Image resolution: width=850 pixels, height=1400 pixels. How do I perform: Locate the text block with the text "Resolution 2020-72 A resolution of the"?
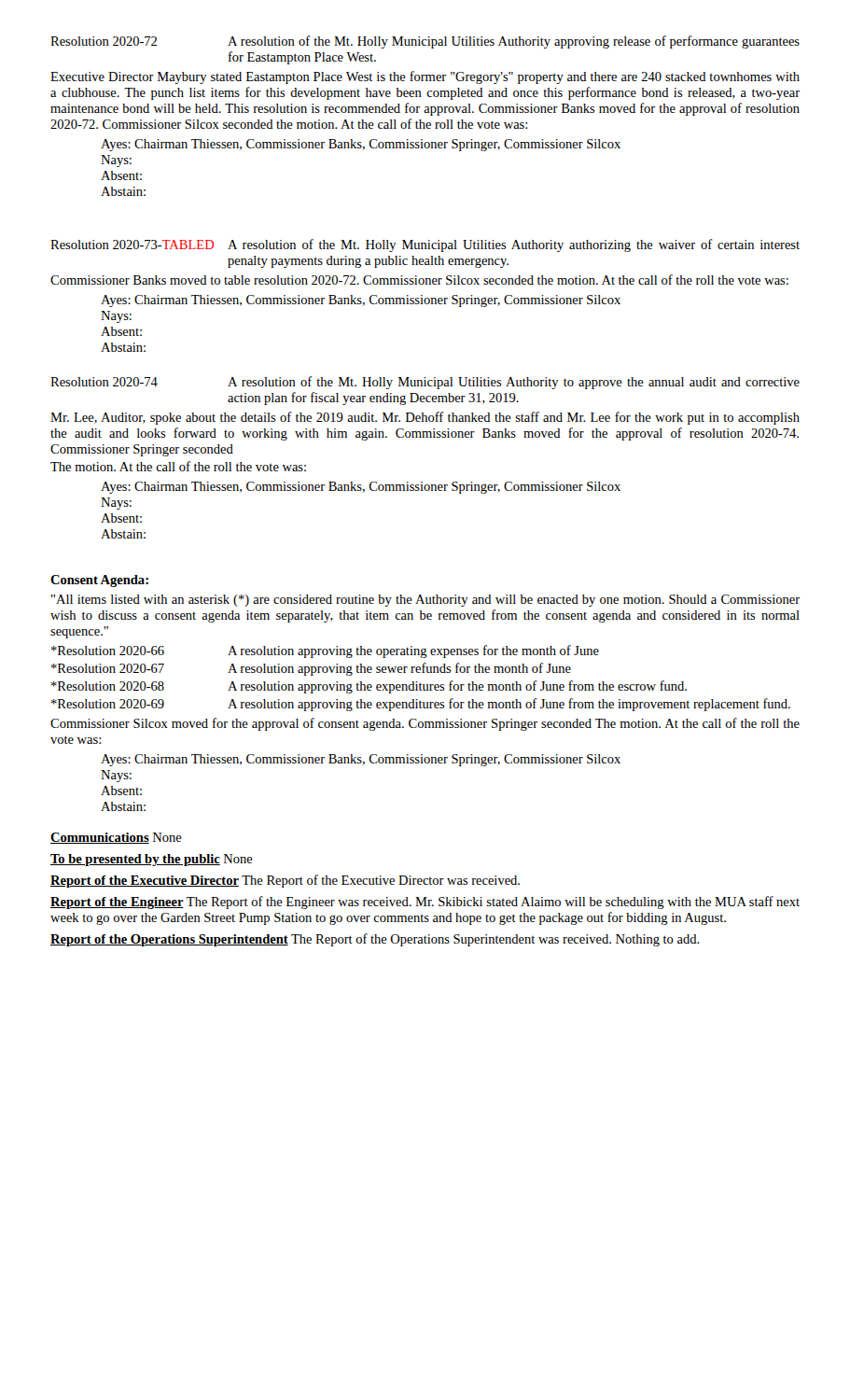425,49
